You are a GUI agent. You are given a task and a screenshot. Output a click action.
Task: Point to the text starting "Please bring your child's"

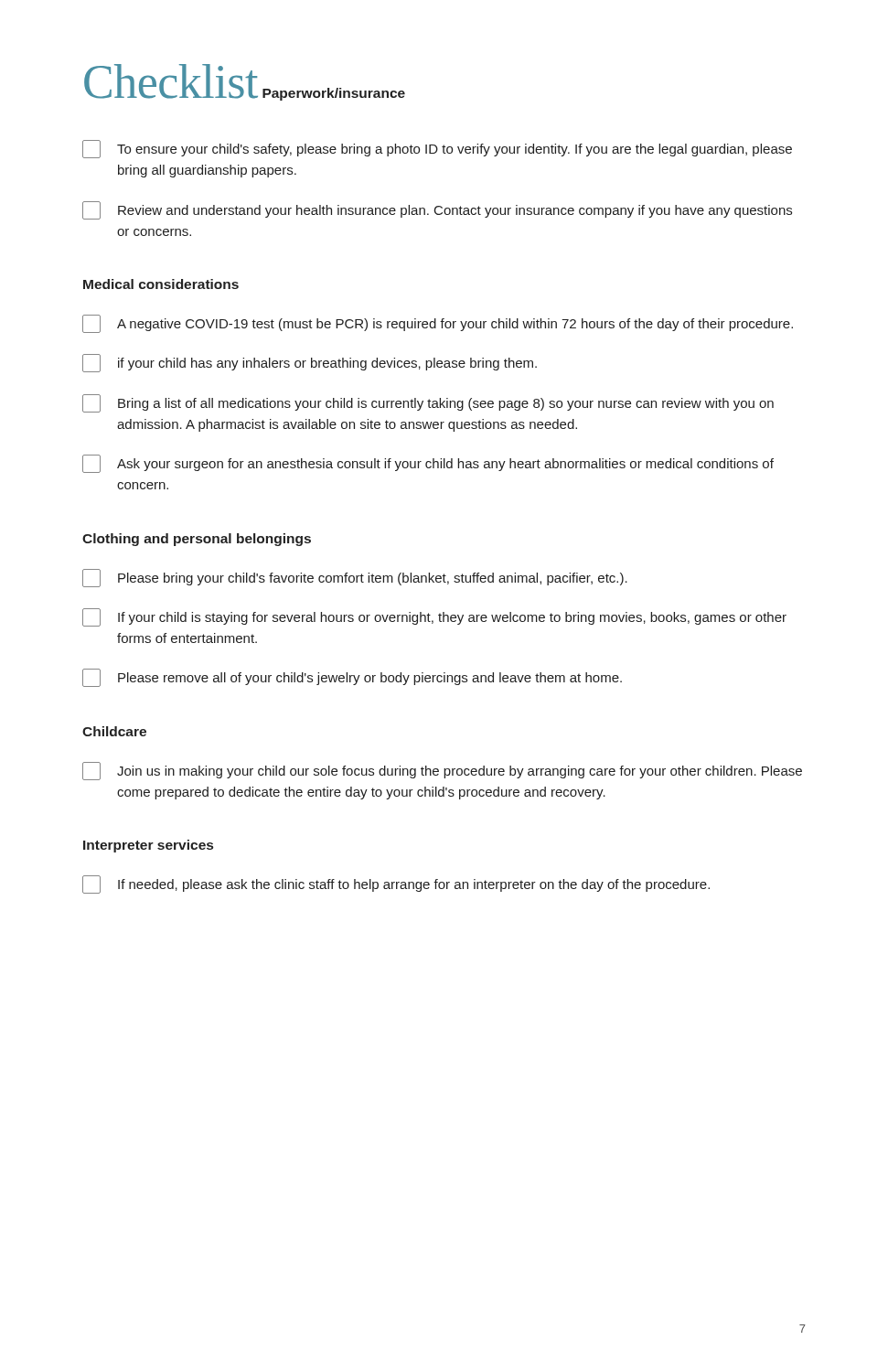click(x=444, y=577)
